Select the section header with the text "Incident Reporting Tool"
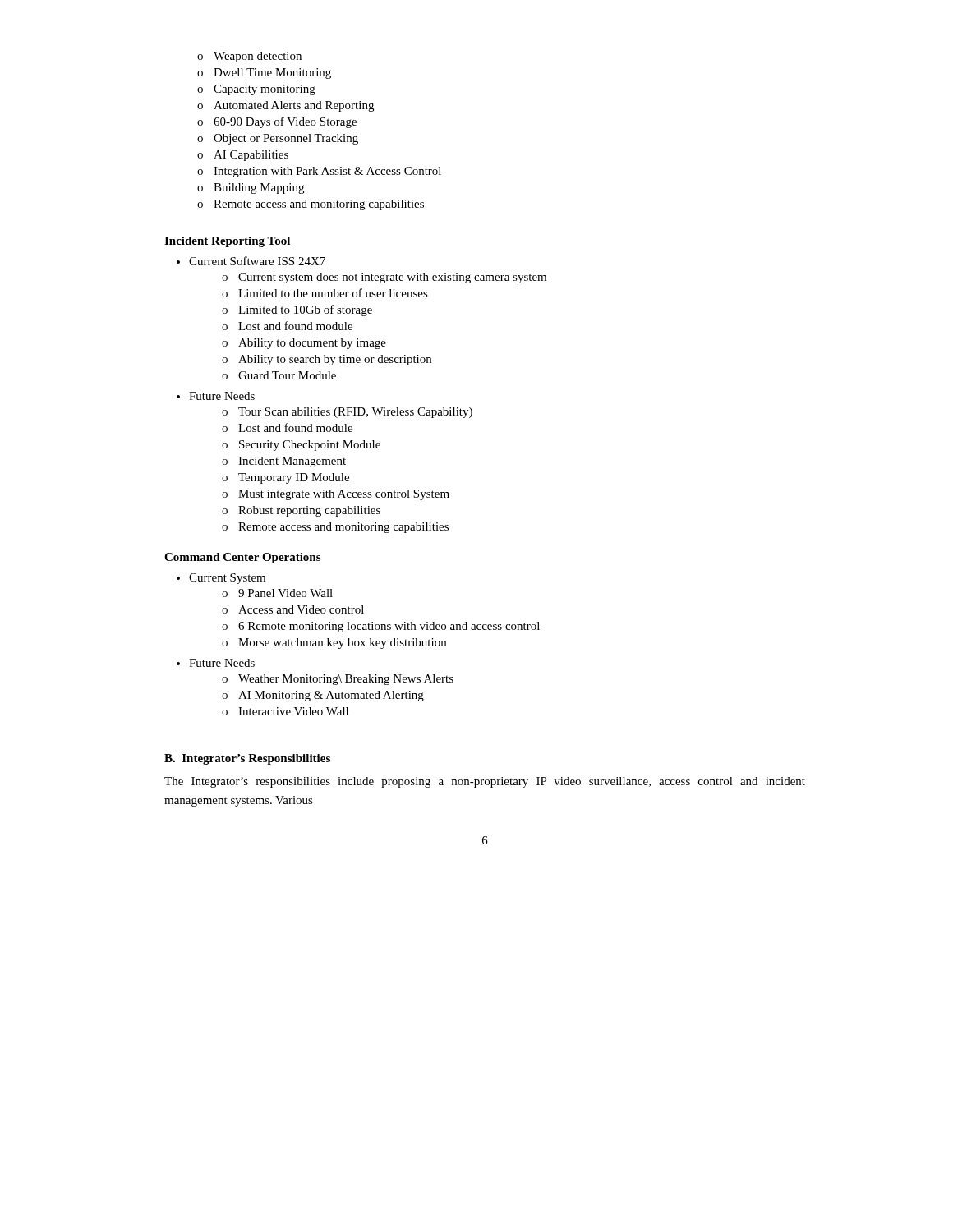The image size is (953, 1232). click(x=227, y=241)
